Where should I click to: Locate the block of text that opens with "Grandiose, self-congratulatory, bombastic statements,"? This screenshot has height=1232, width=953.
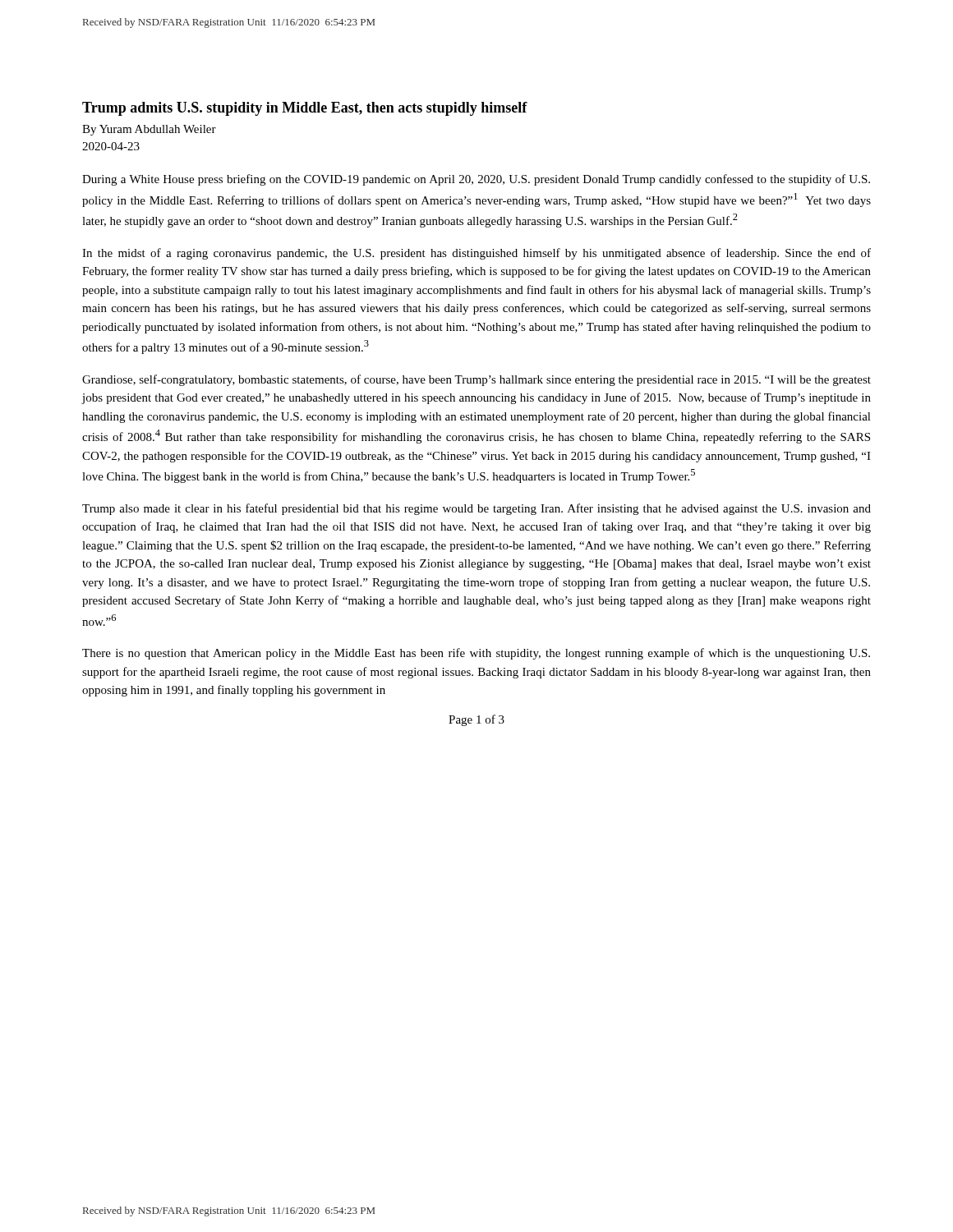pyautogui.click(x=476, y=428)
